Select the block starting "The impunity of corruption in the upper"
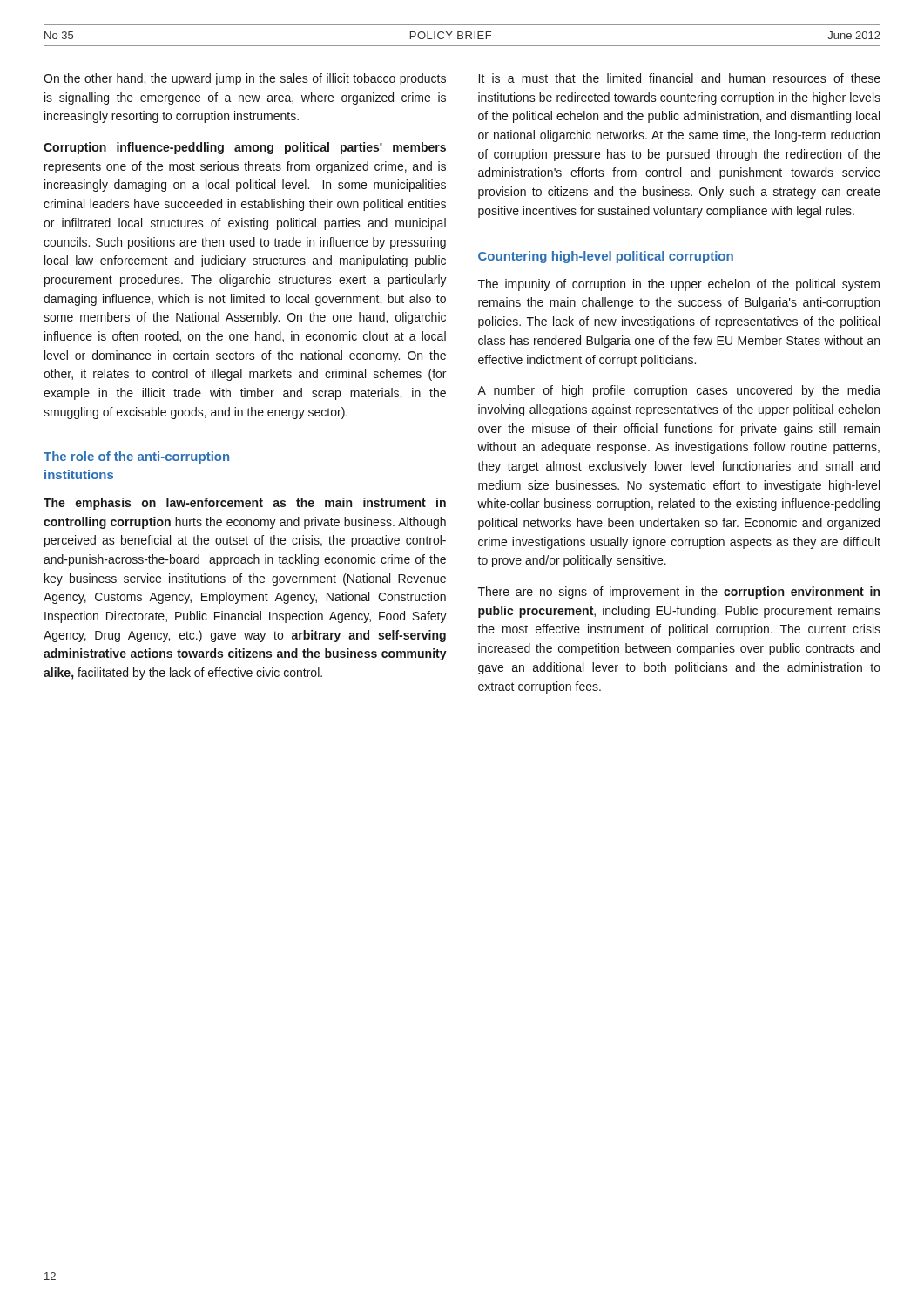 679,322
